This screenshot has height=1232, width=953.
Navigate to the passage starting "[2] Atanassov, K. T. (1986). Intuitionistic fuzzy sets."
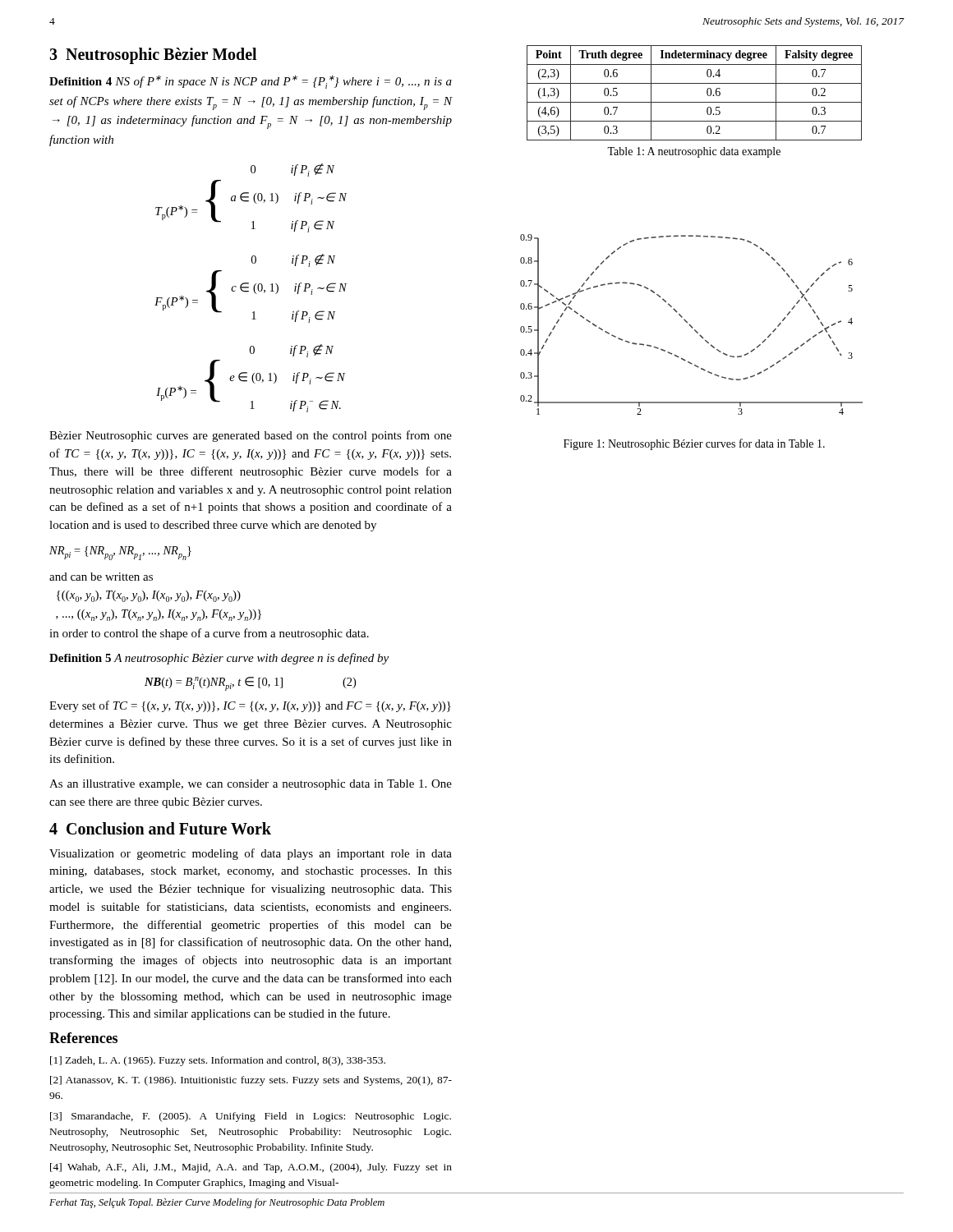251,1088
